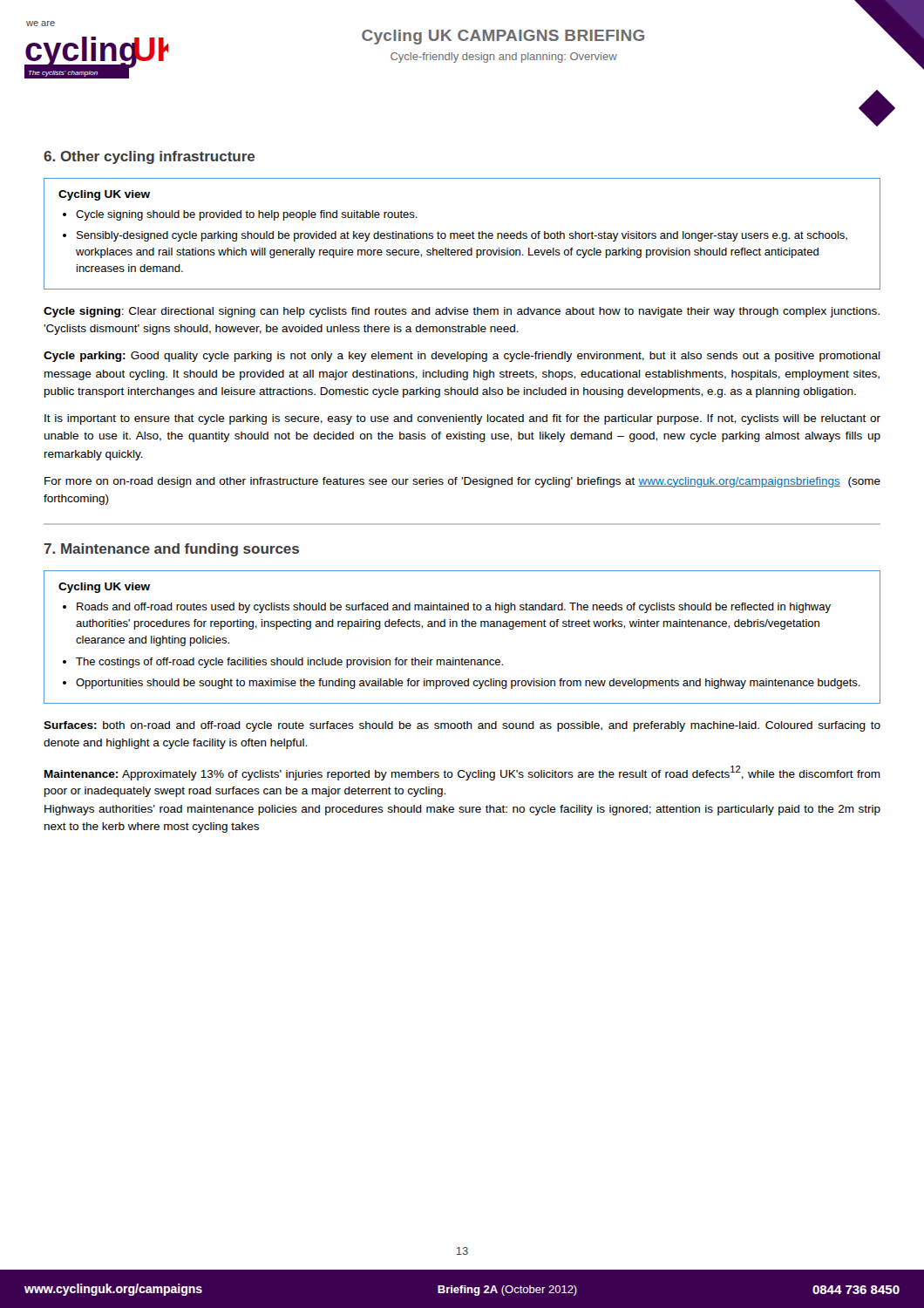
Task: Navigate to the element starting "Cycling UK view Cycle signing should"
Action: [462, 232]
